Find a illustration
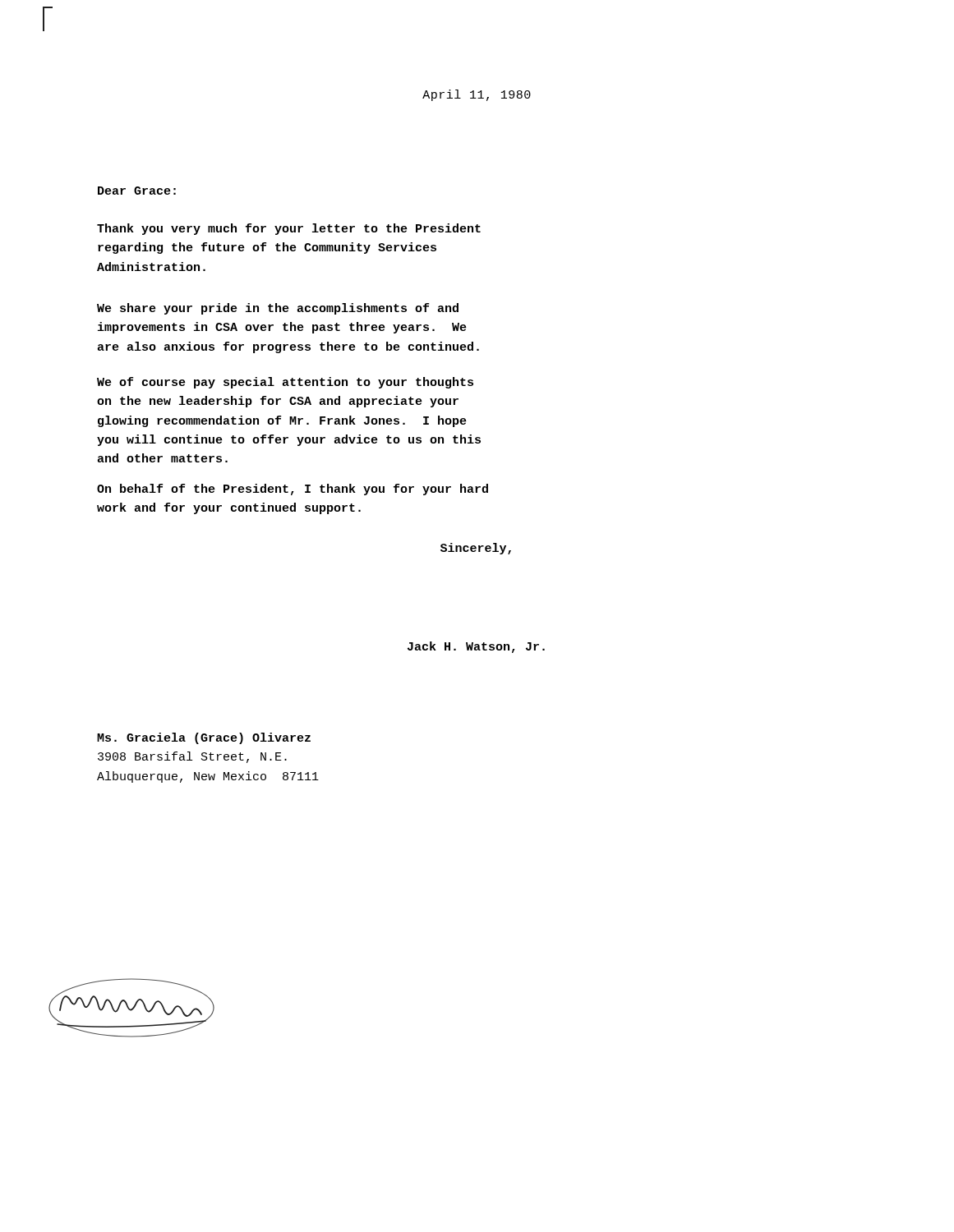 [132, 1002]
